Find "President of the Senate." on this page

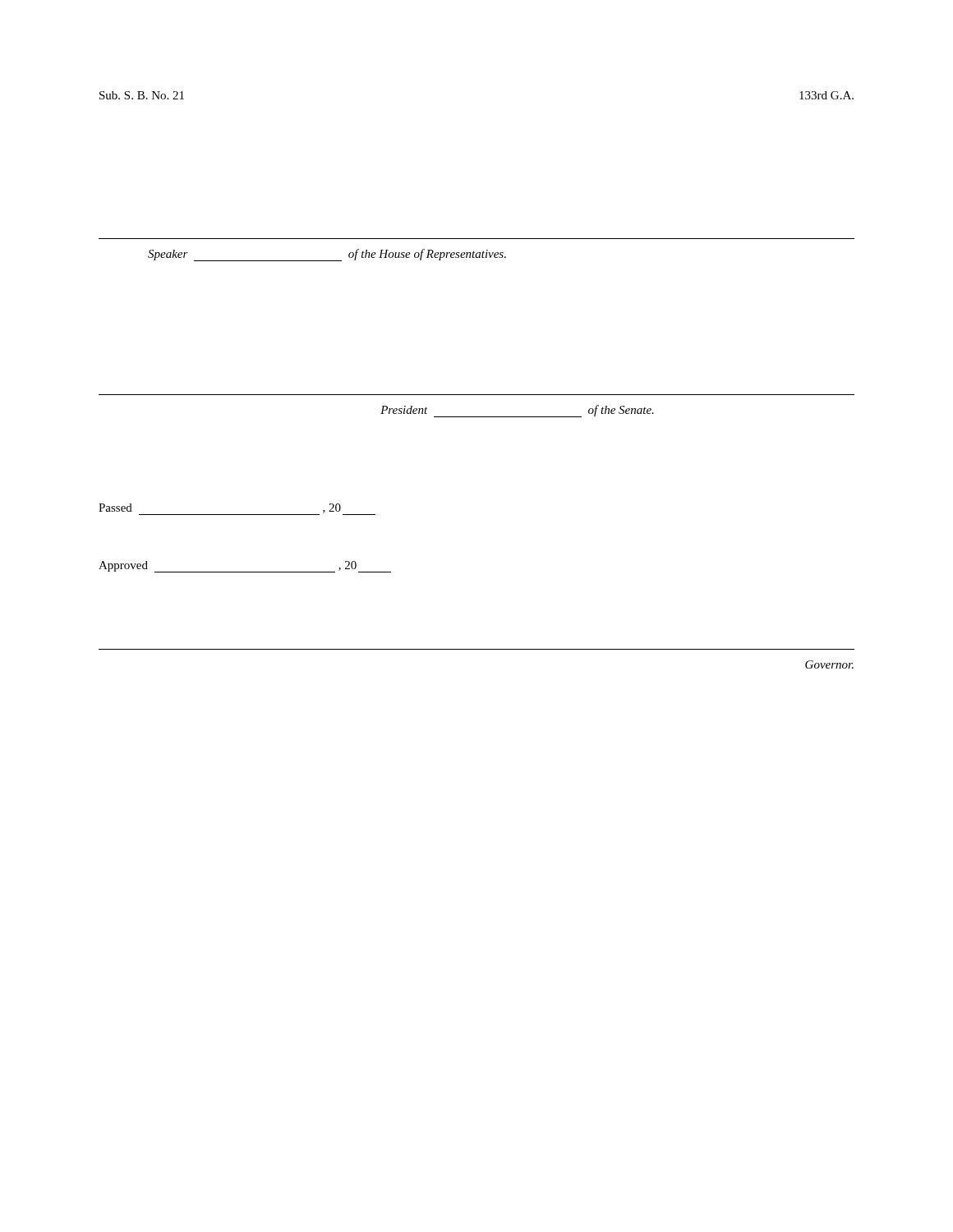tap(476, 406)
